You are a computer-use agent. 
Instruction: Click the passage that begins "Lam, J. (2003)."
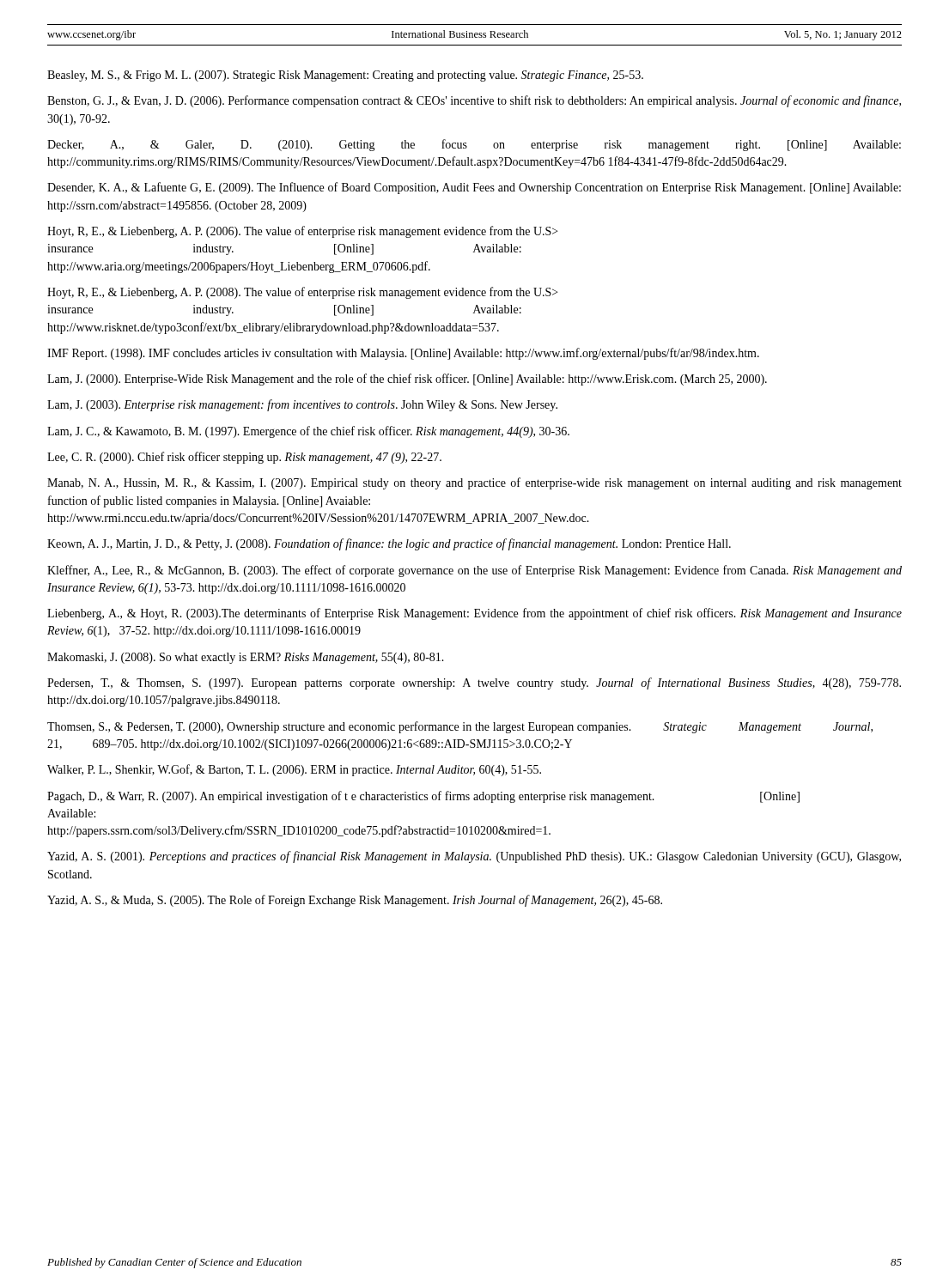coord(303,405)
